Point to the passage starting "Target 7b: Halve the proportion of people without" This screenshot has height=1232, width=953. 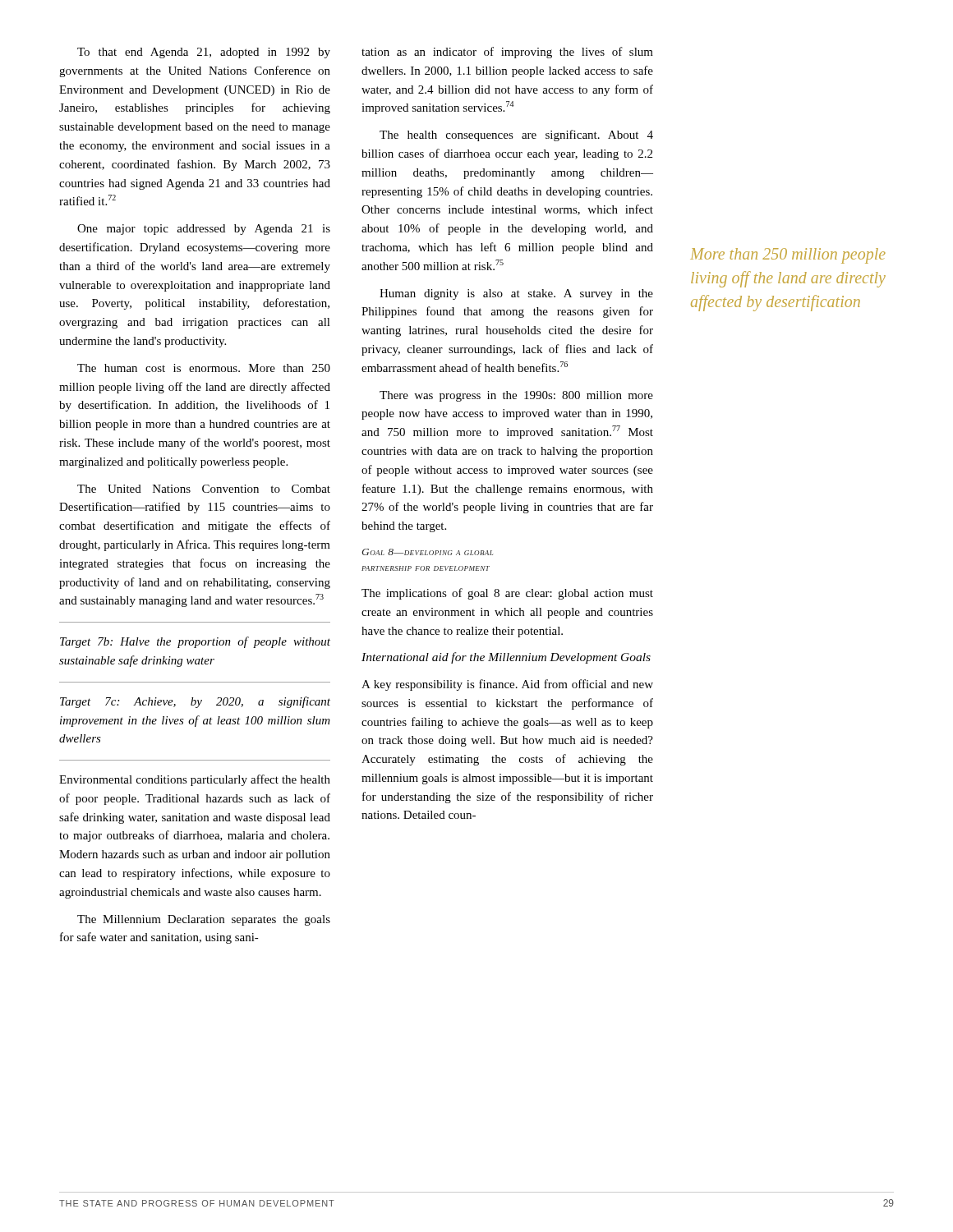(195, 651)
